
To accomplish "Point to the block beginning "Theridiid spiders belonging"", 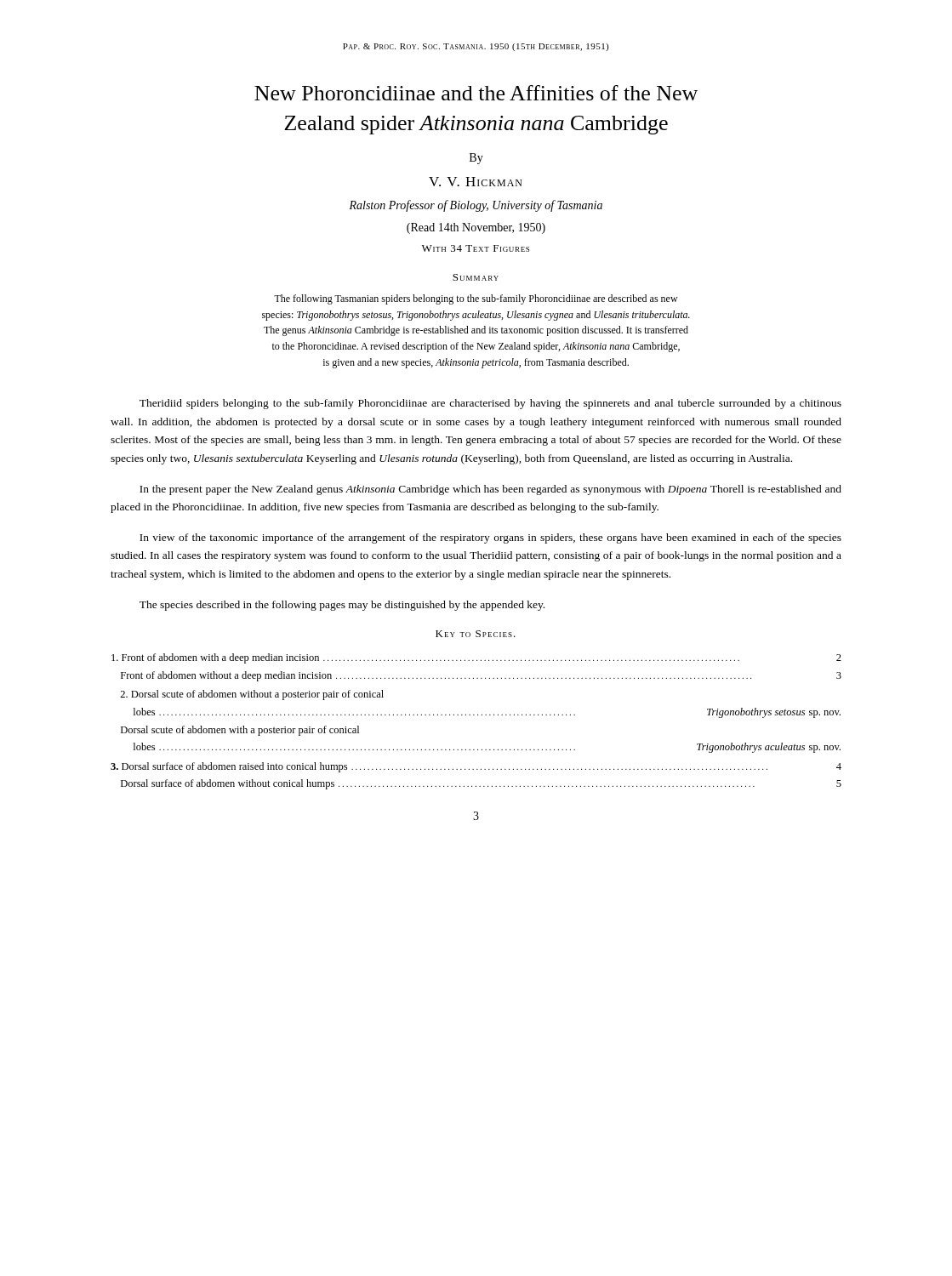I will tap(476, 431).
